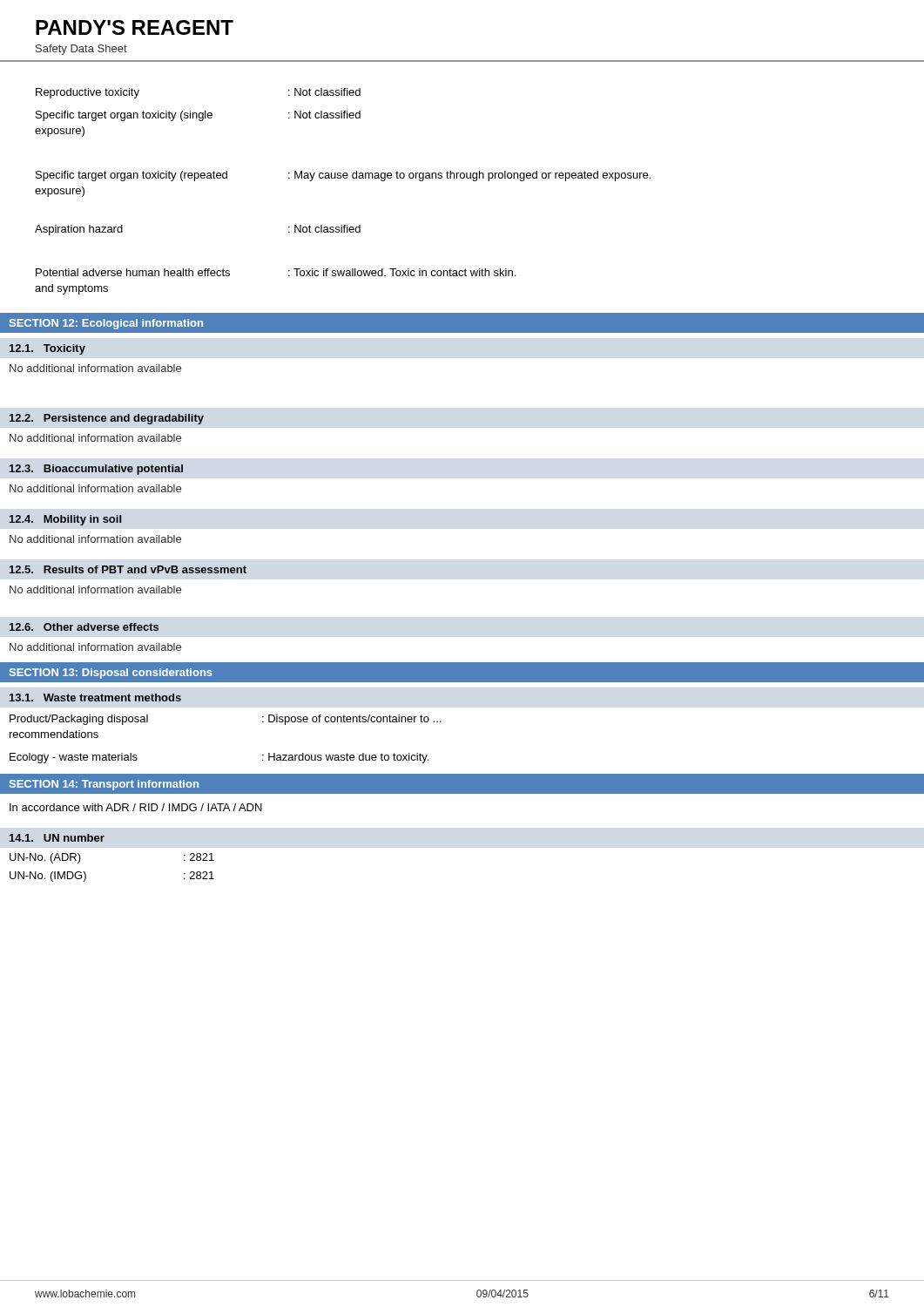Select the region starting "14.1. UN number"
The image size is (924, 1307).
(x=57, y=838)
